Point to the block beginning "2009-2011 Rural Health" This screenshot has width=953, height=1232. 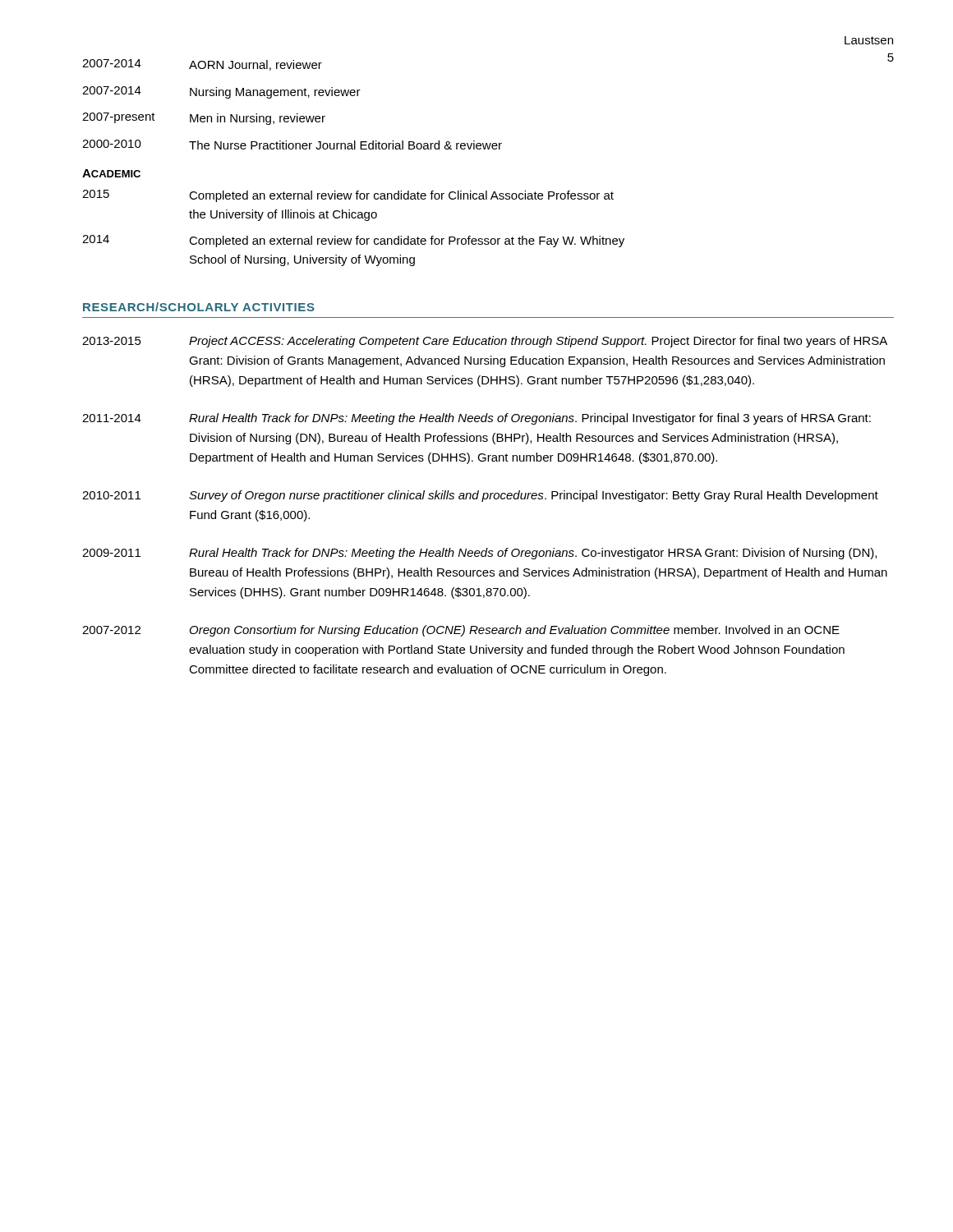coord(488,573)
